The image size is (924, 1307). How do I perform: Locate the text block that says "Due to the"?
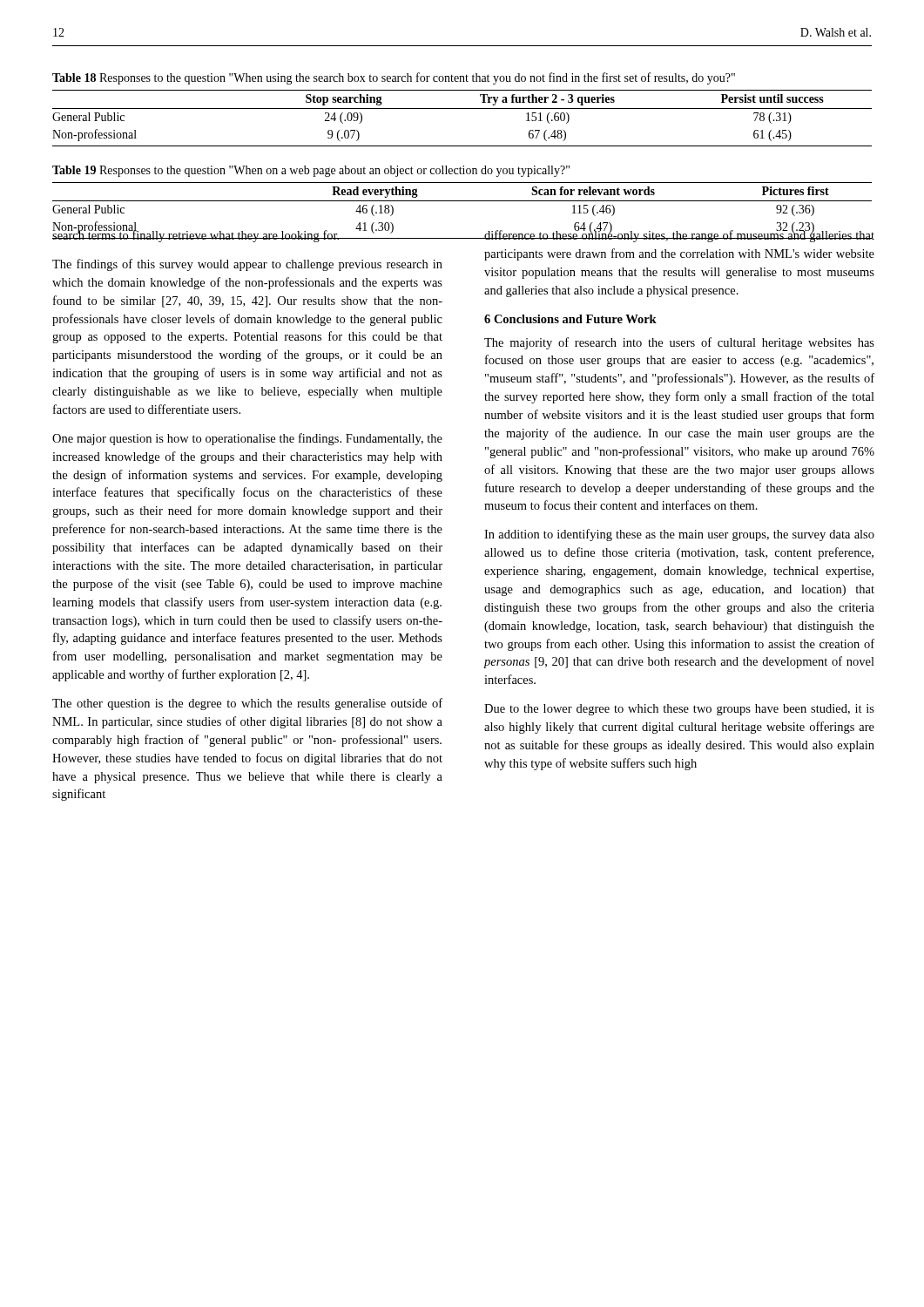tap(679, 736)
